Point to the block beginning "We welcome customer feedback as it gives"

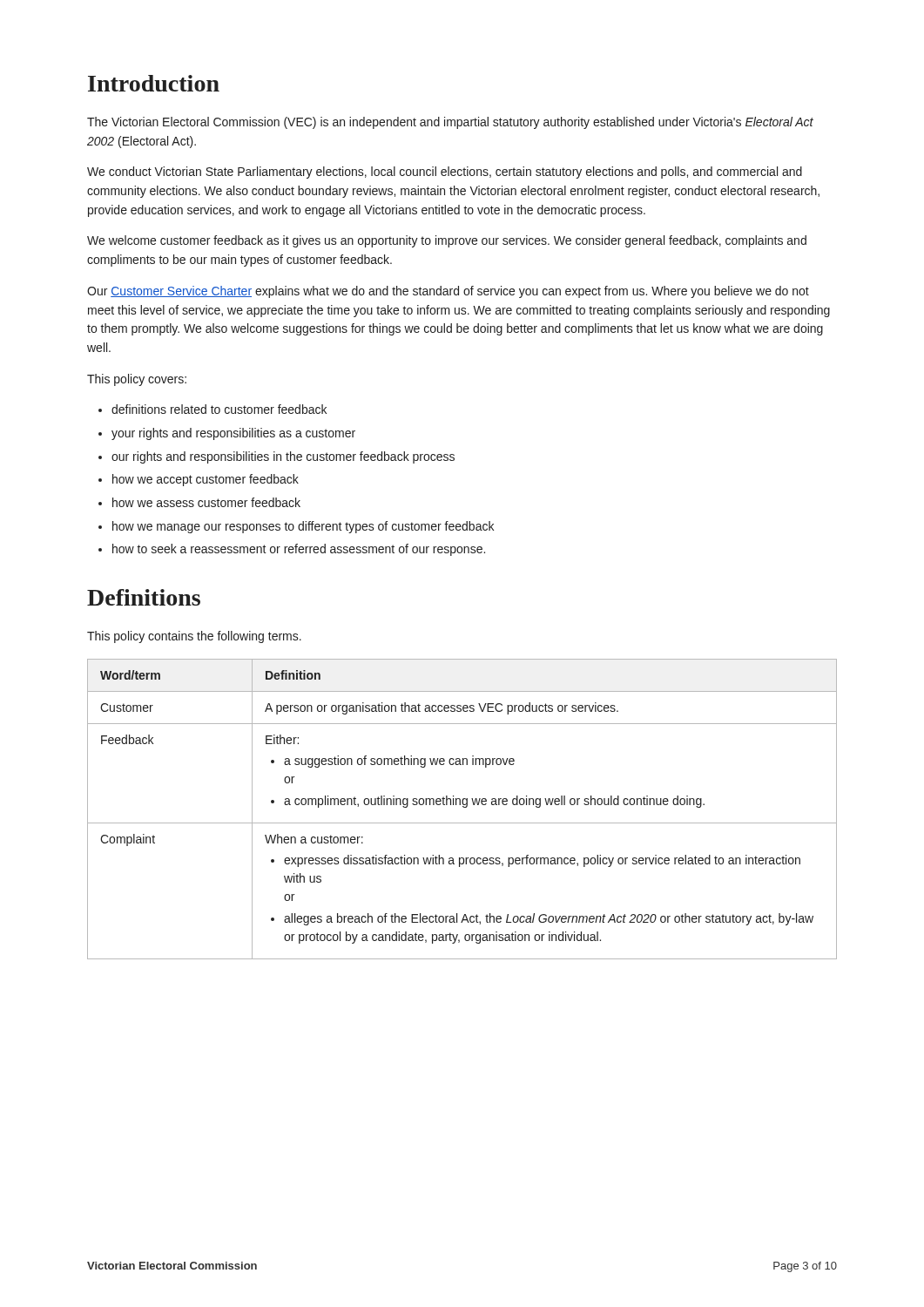point(462,251)
